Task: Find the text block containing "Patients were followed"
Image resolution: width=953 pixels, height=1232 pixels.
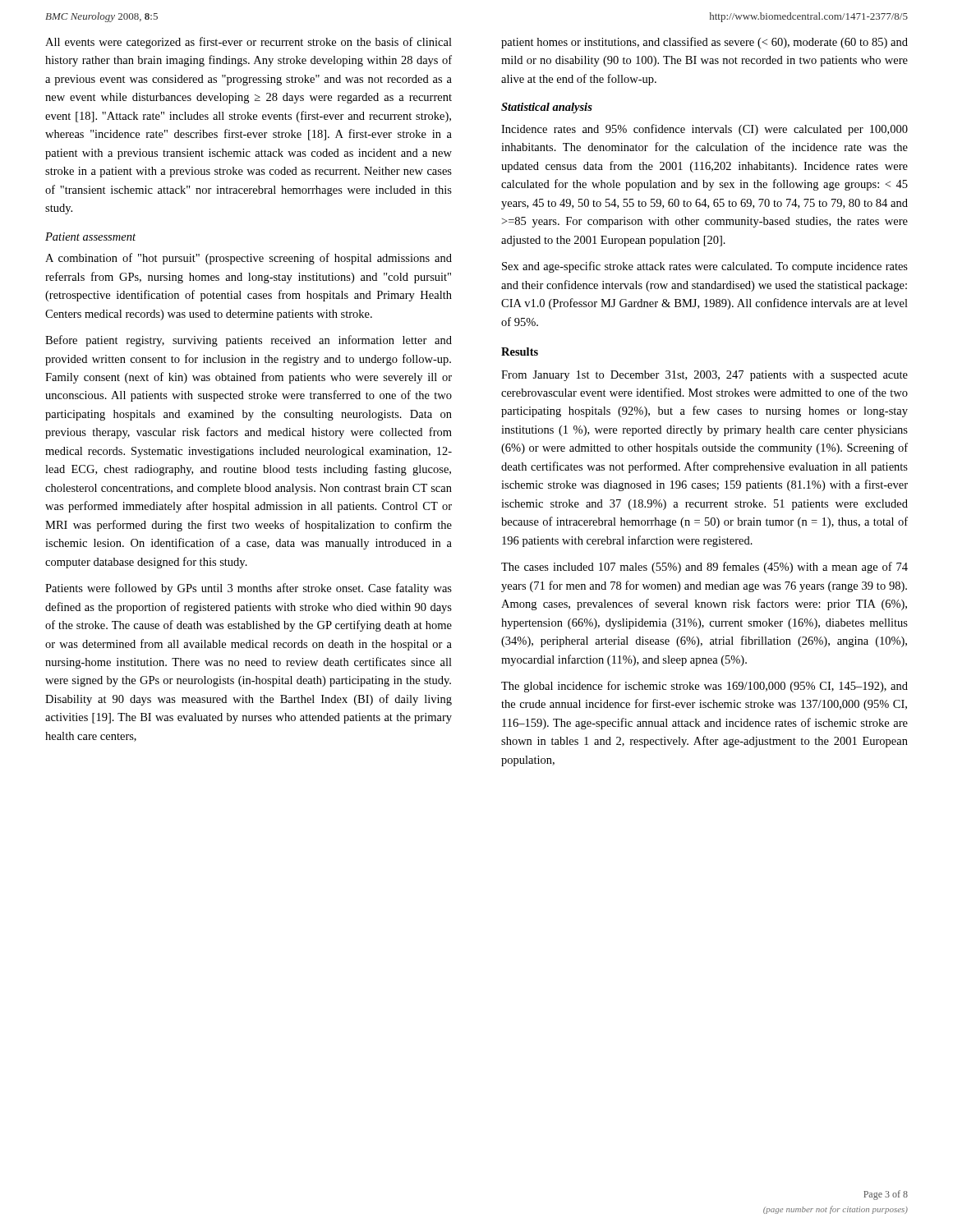Action: click(x=248, y=662)
